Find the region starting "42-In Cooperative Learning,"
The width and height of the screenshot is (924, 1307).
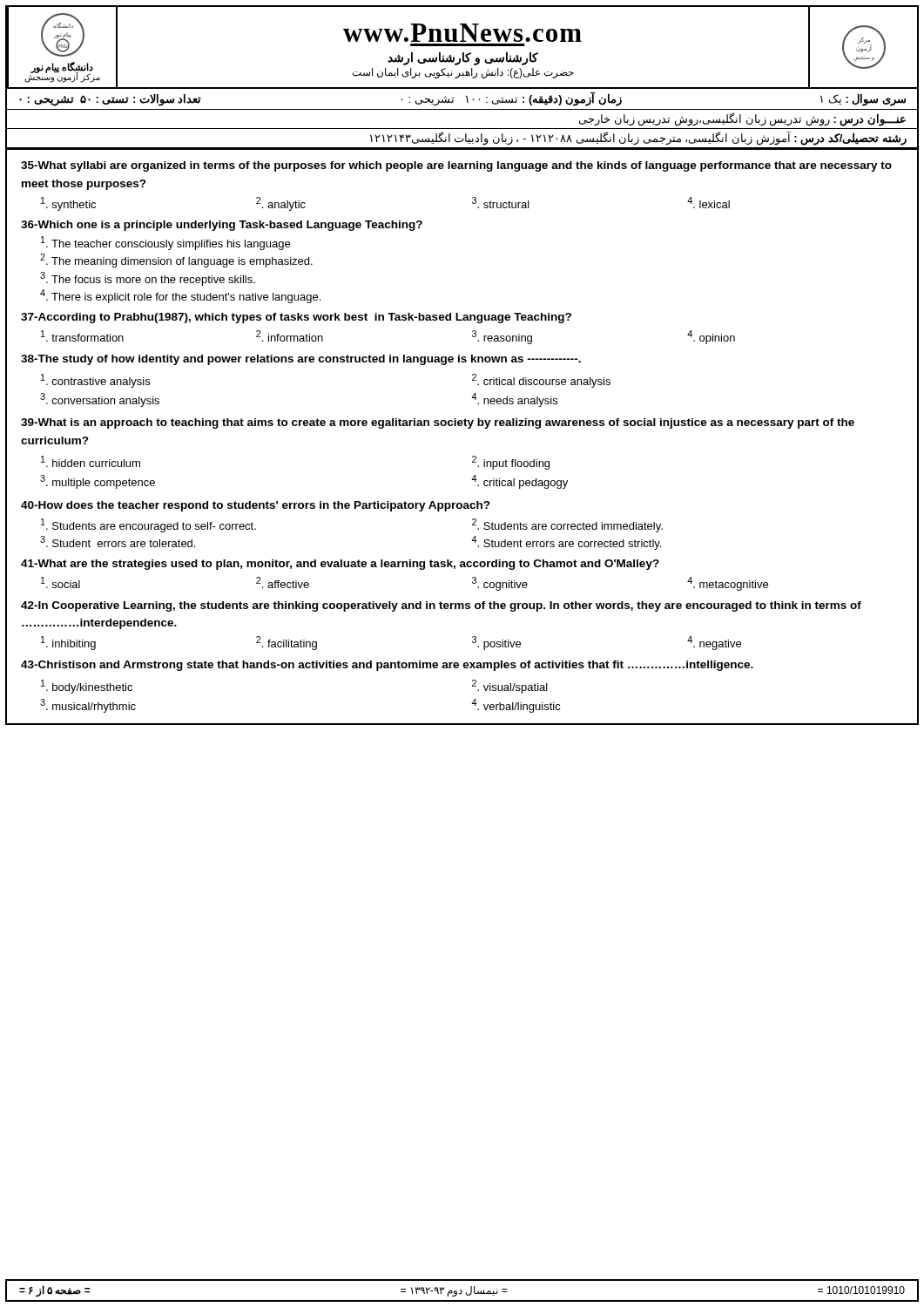pos(441,606)
